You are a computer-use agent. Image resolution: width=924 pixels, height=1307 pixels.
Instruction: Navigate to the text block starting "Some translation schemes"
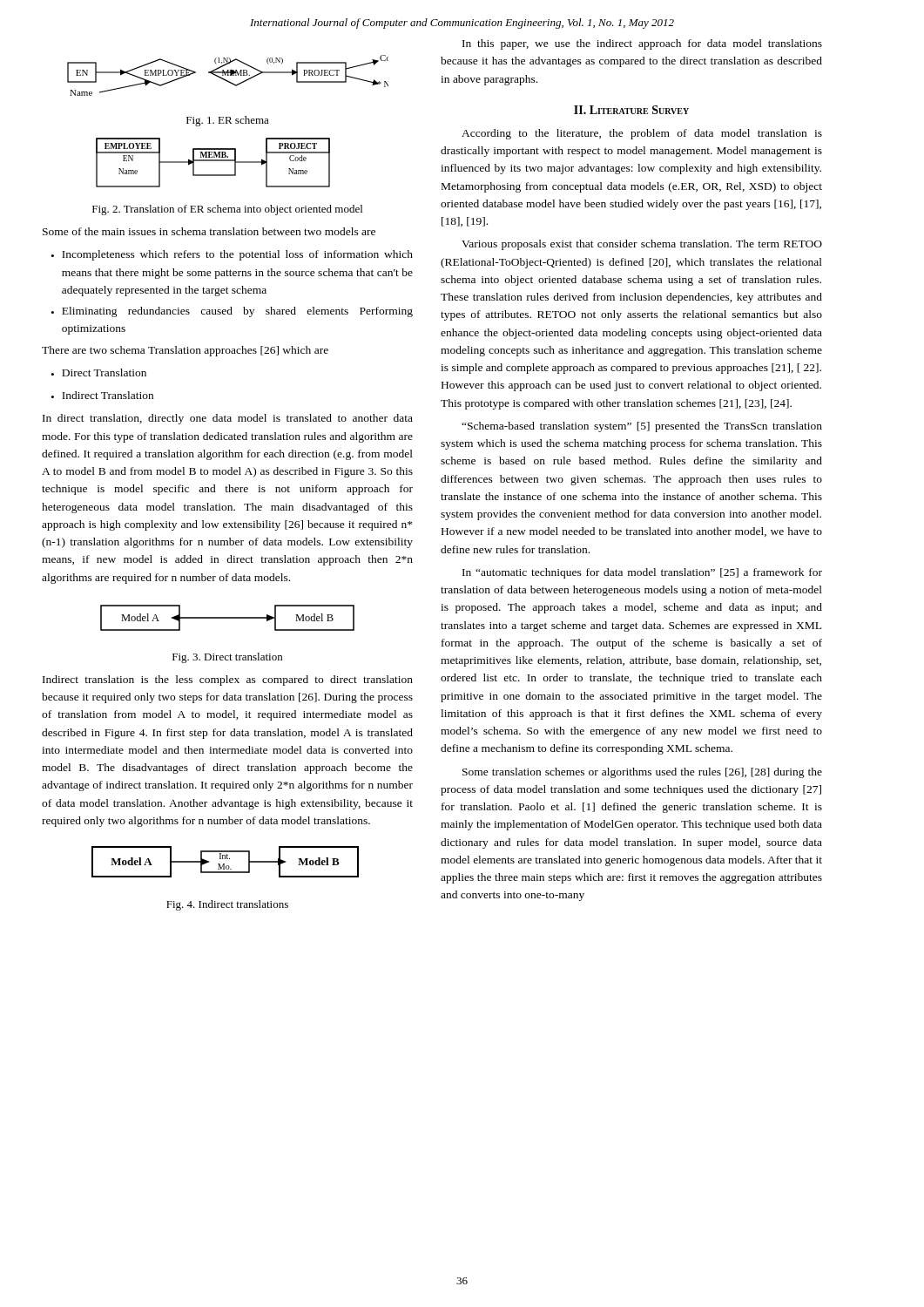pos(631,833)
